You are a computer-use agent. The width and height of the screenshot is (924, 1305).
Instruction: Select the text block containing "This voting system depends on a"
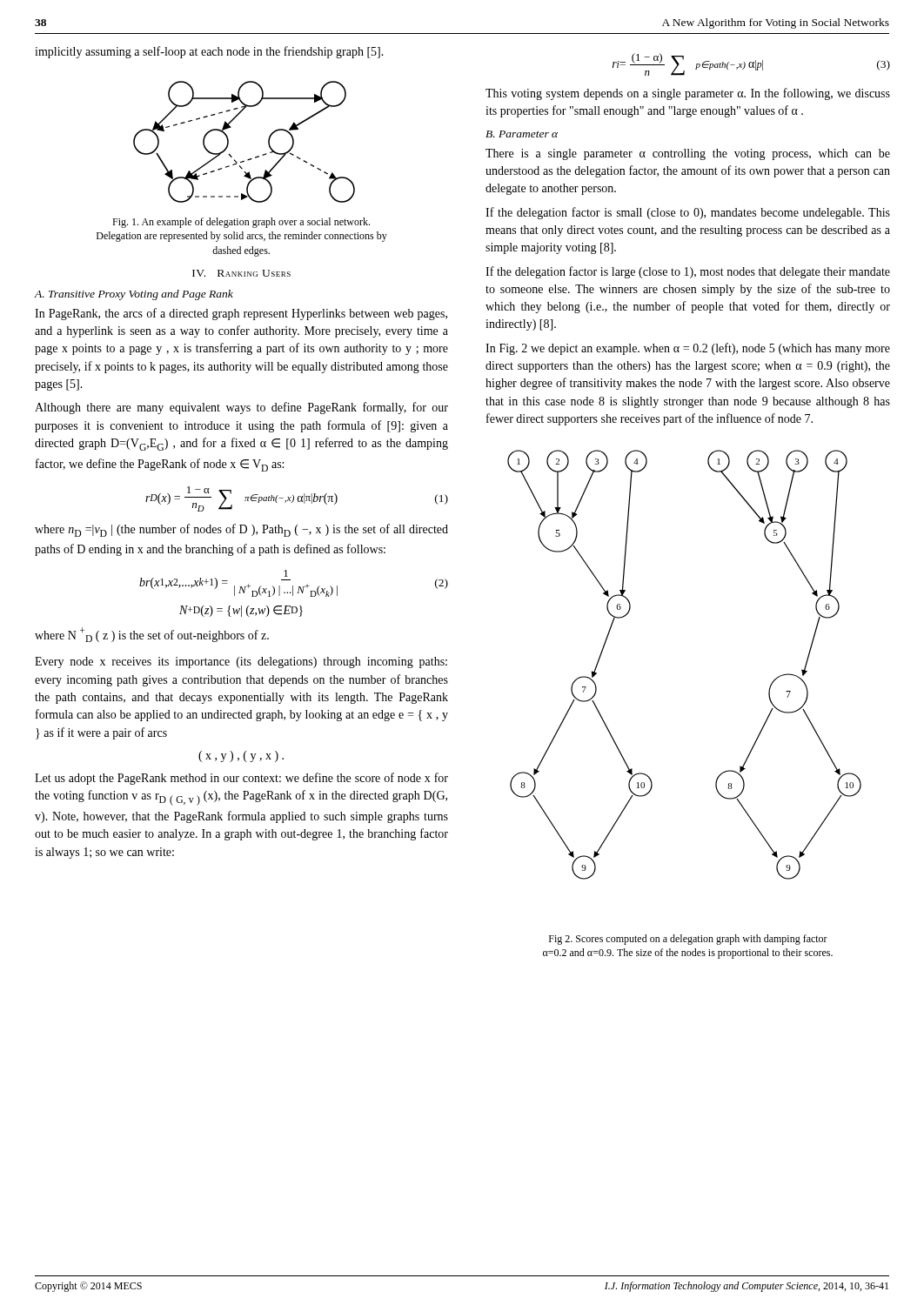point(688,103)
